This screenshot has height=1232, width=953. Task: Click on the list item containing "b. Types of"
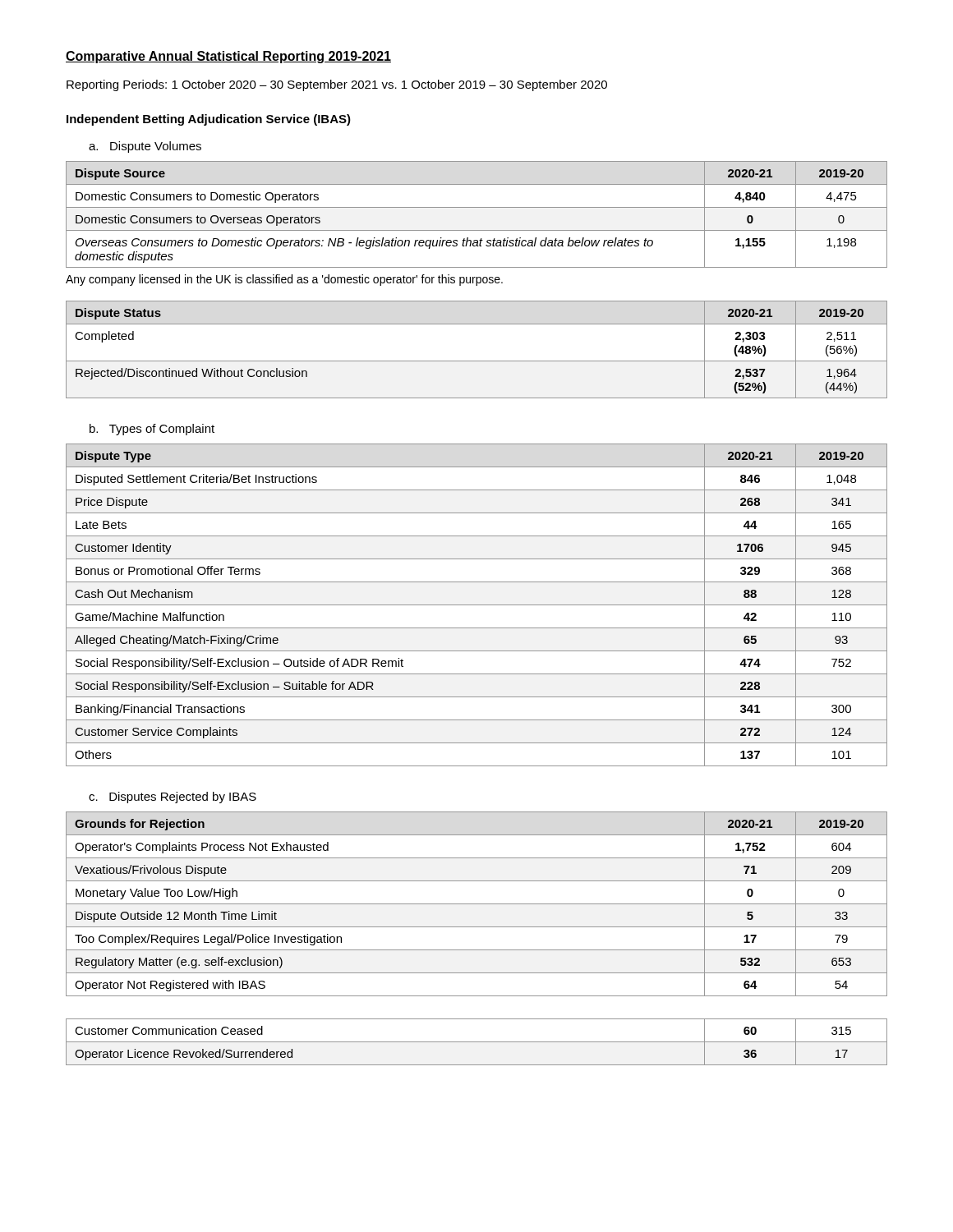[152, 428]
